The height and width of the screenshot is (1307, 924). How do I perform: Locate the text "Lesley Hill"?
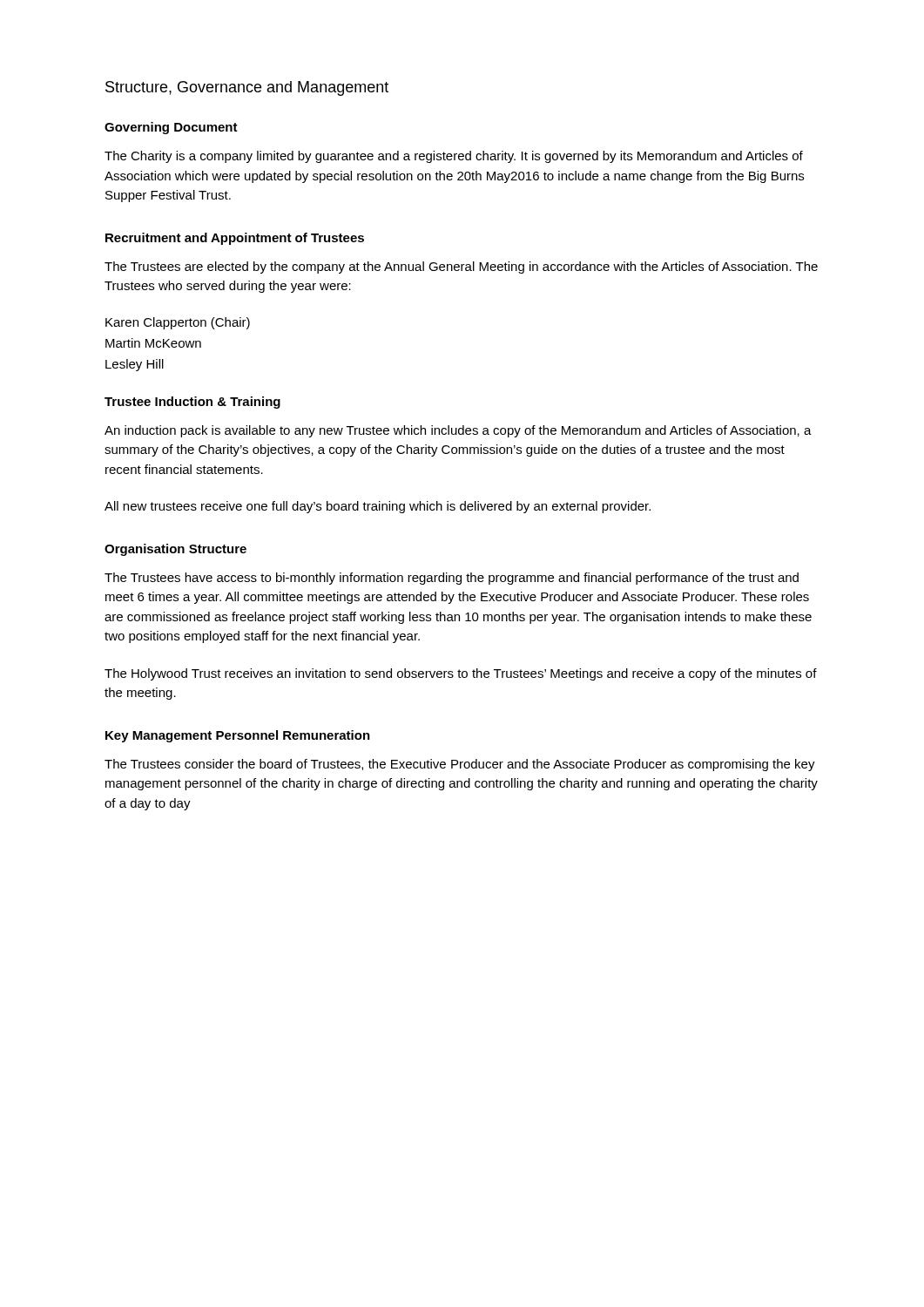tap(134, 363)
